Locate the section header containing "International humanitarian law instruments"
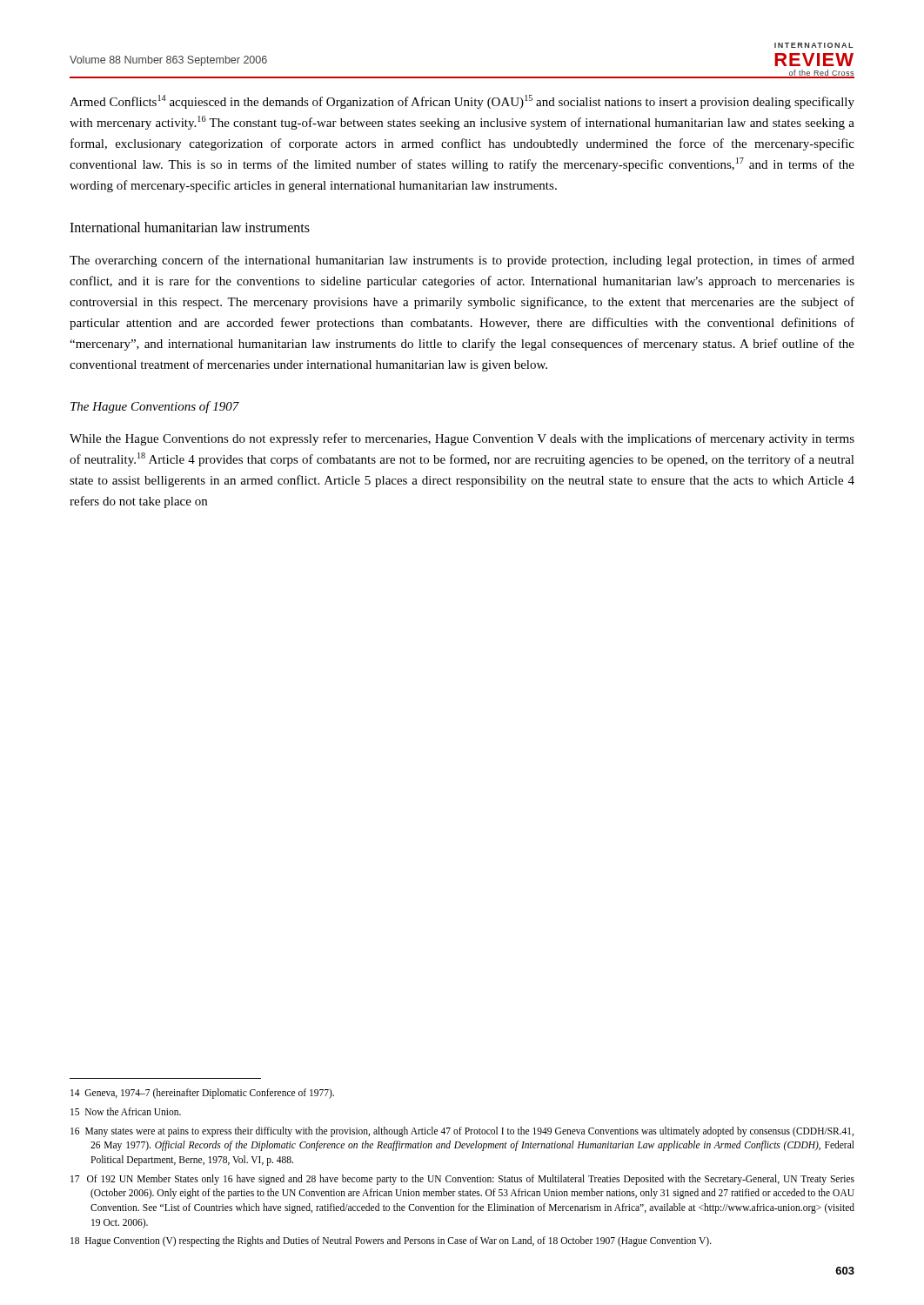 point(190,228)
